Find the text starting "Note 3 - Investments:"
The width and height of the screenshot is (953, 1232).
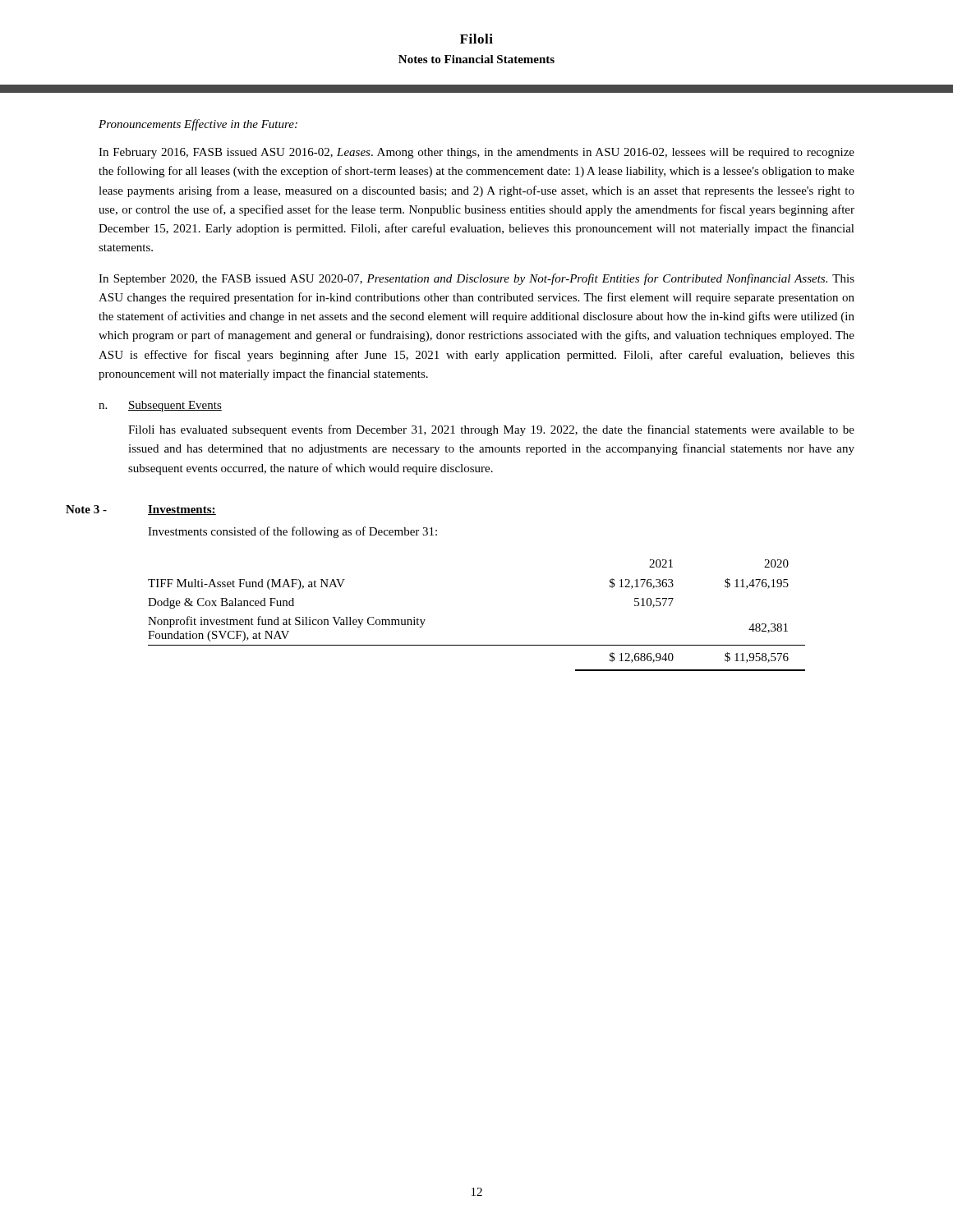pos(141,509)
